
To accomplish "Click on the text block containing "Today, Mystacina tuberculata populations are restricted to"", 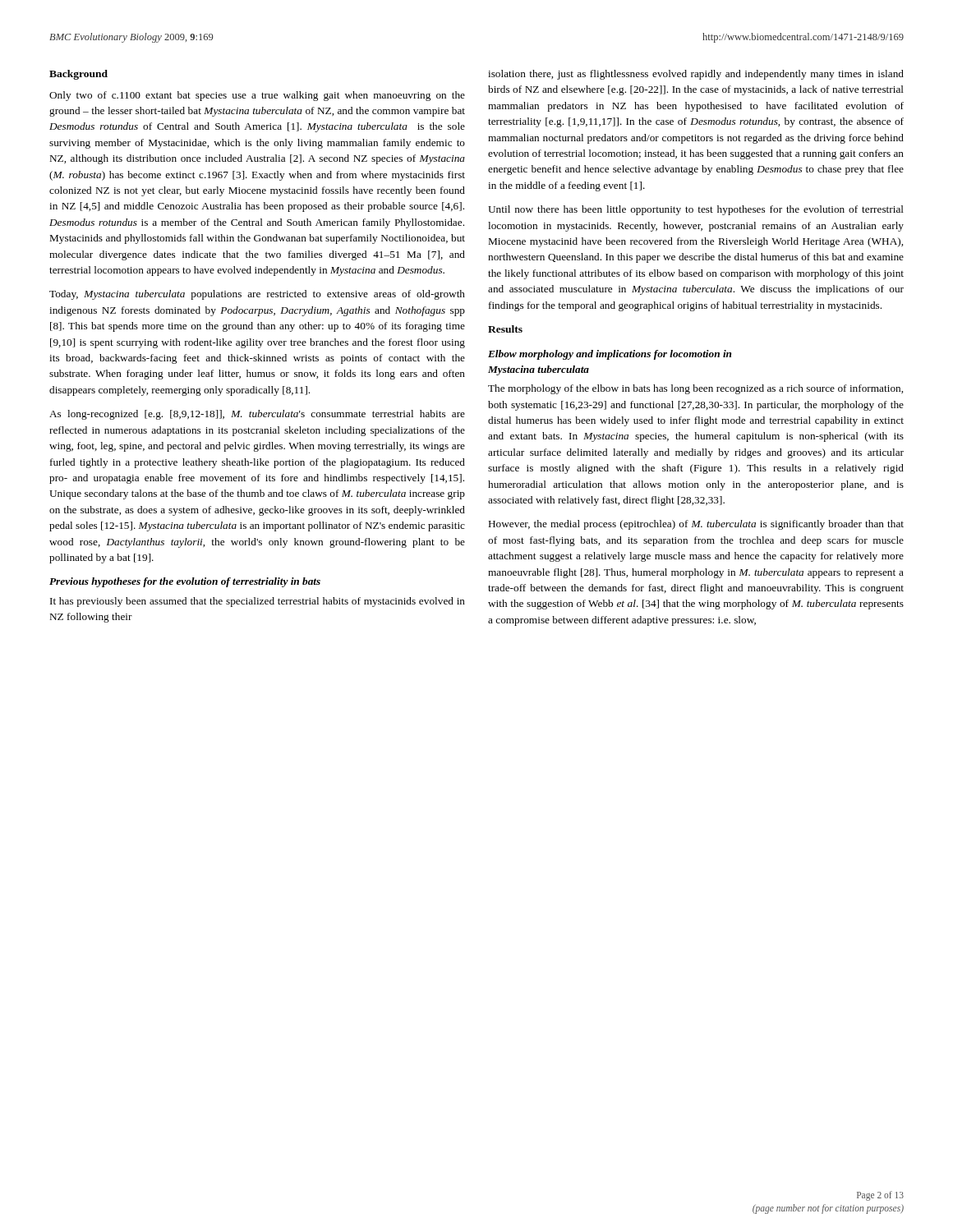I will pos(257,342).
